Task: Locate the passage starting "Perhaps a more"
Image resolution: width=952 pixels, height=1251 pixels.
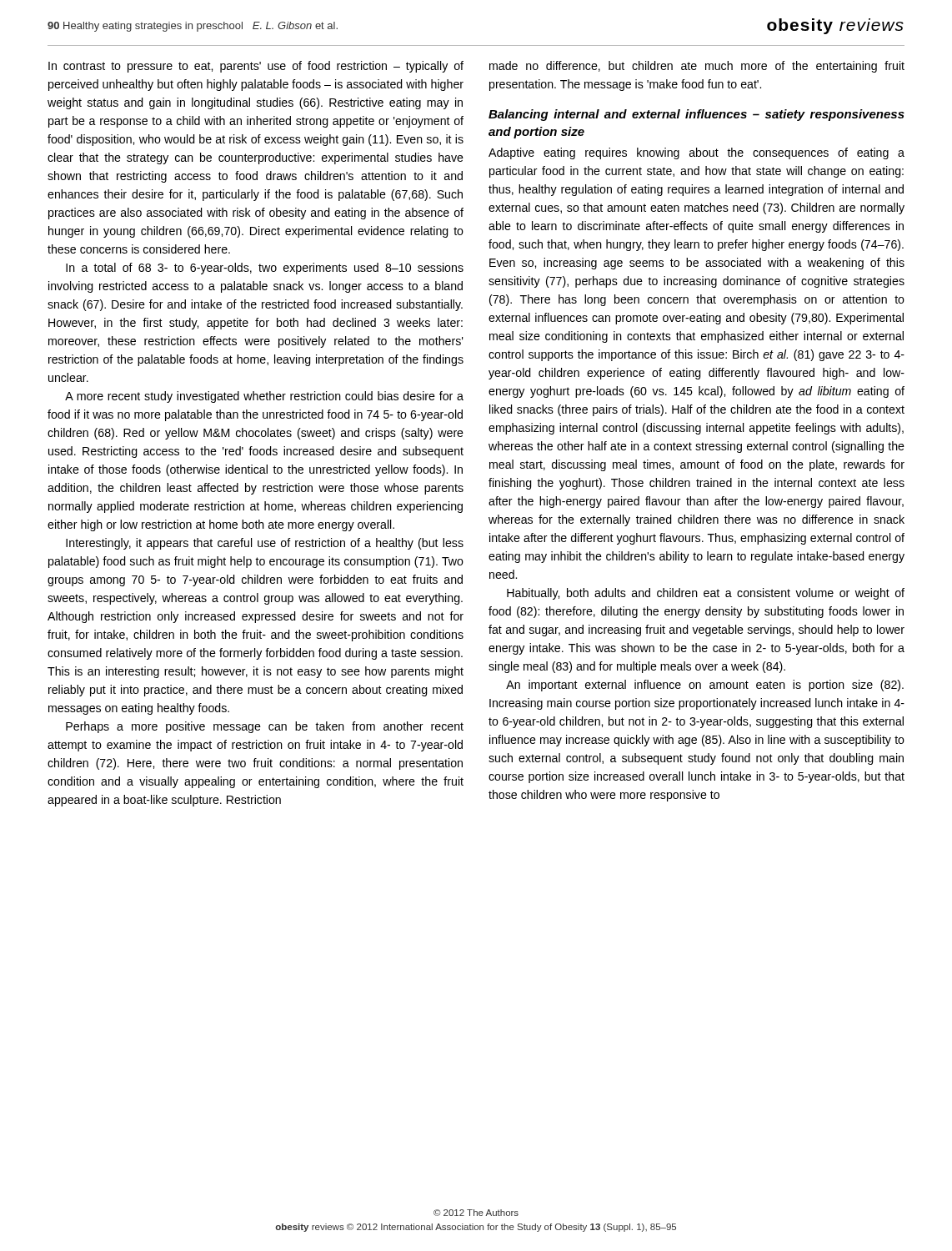Action: point(256,763)
